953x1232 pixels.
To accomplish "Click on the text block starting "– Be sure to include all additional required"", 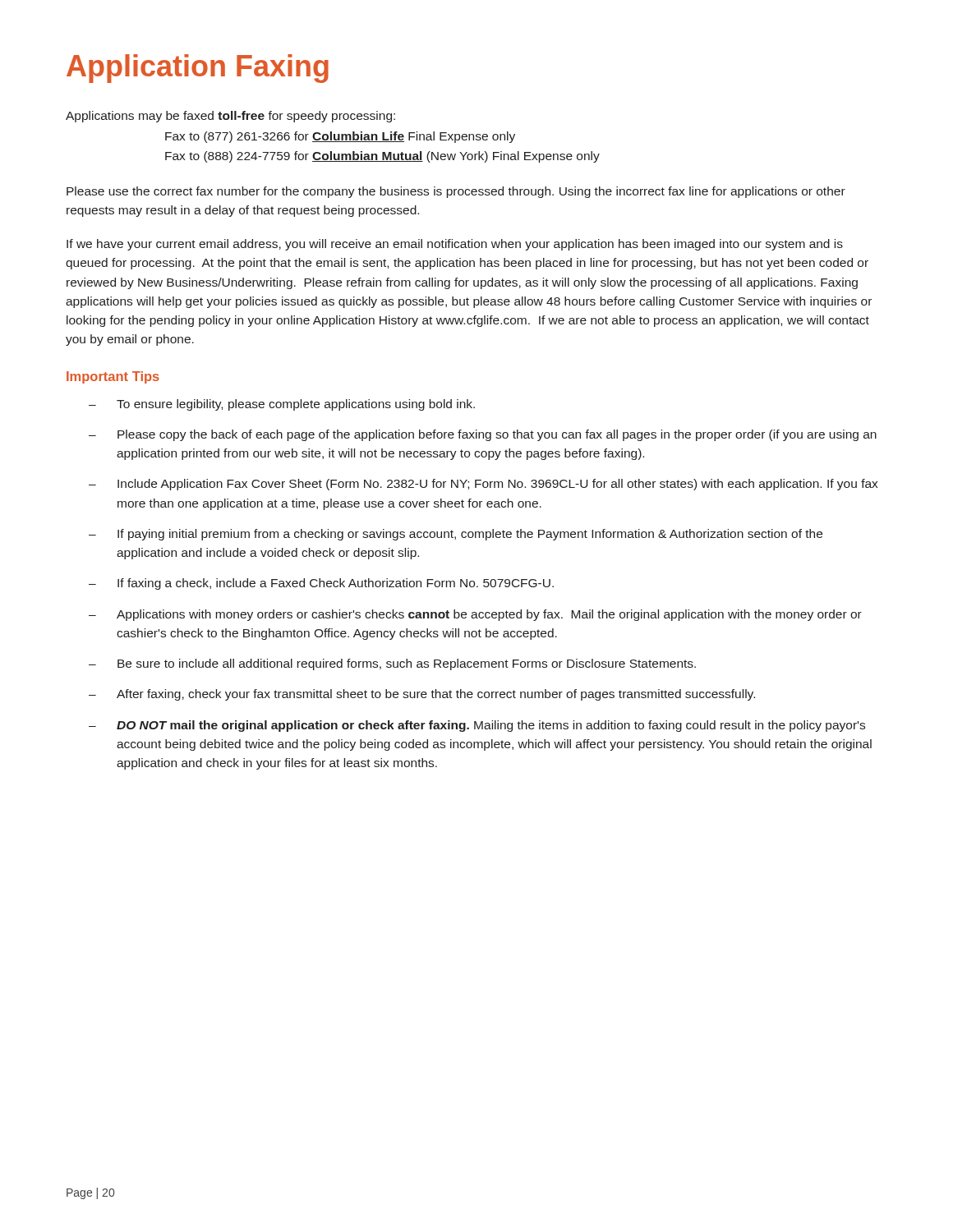I will 488,663.
